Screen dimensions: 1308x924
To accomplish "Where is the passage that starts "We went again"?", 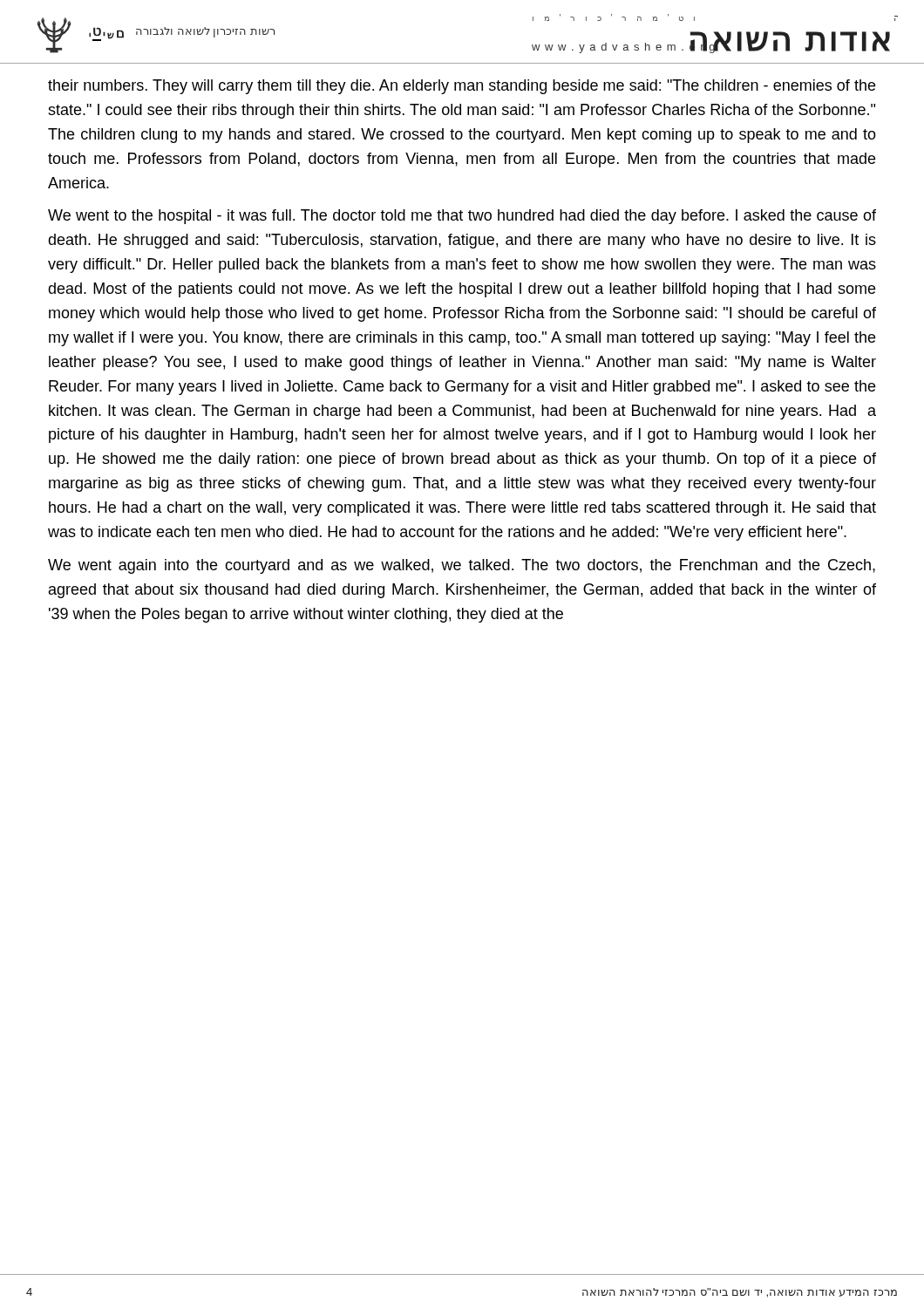I will point(462,589).
